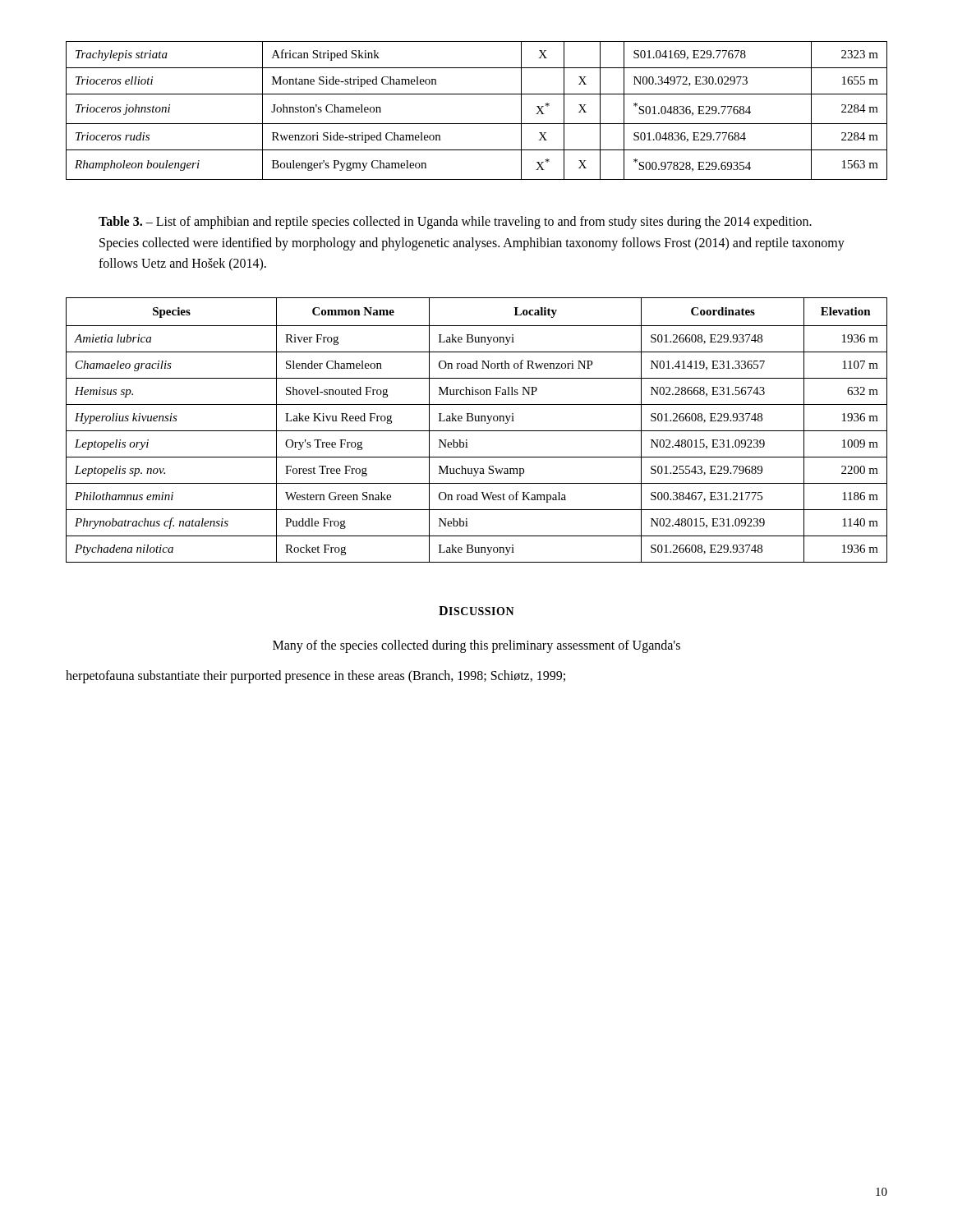Locate the table with the text "S01.04169, E29.77678"

click(476, 110)
